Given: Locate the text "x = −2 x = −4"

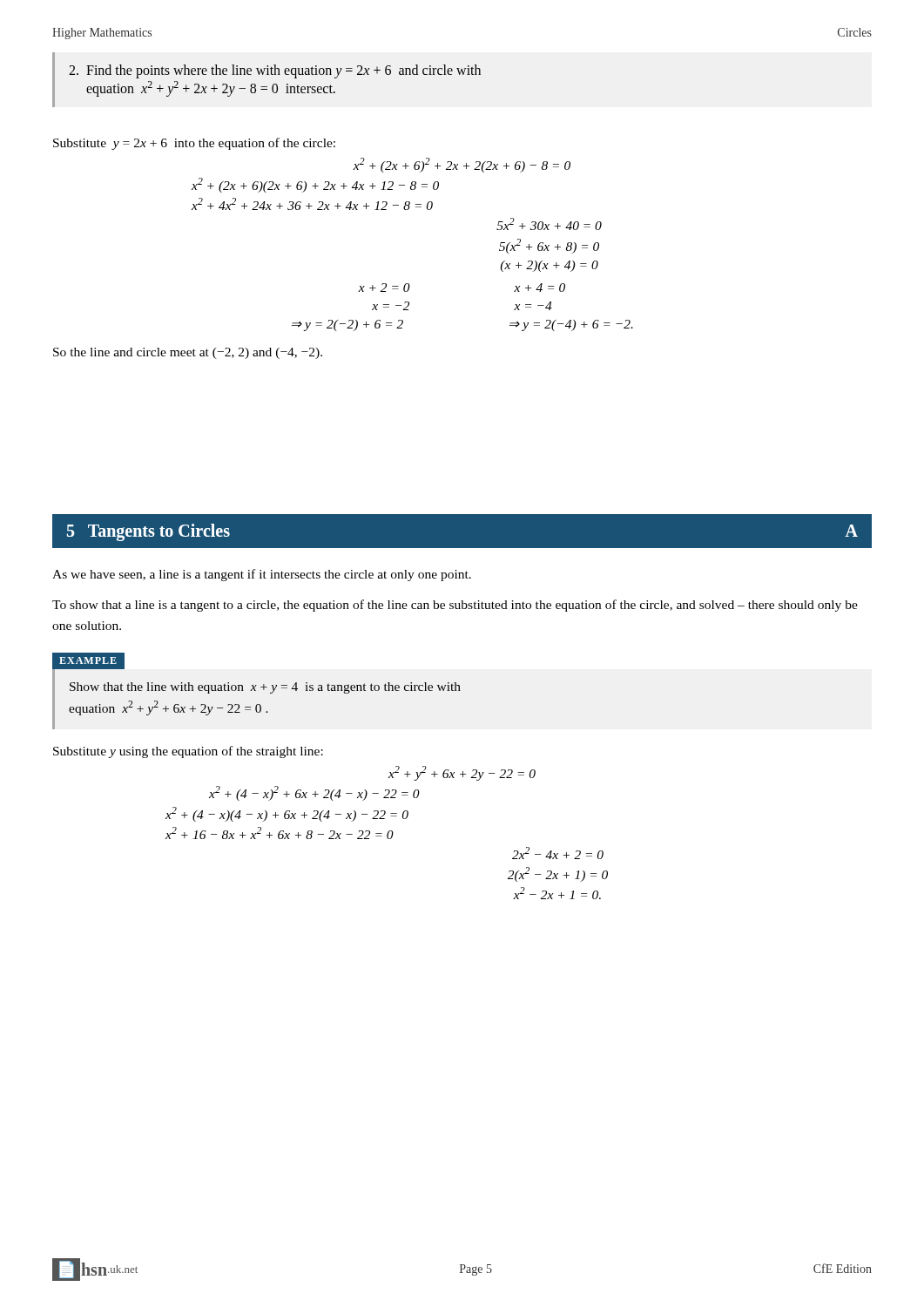Looking at the screenshot, I should [x=375, y=305].
